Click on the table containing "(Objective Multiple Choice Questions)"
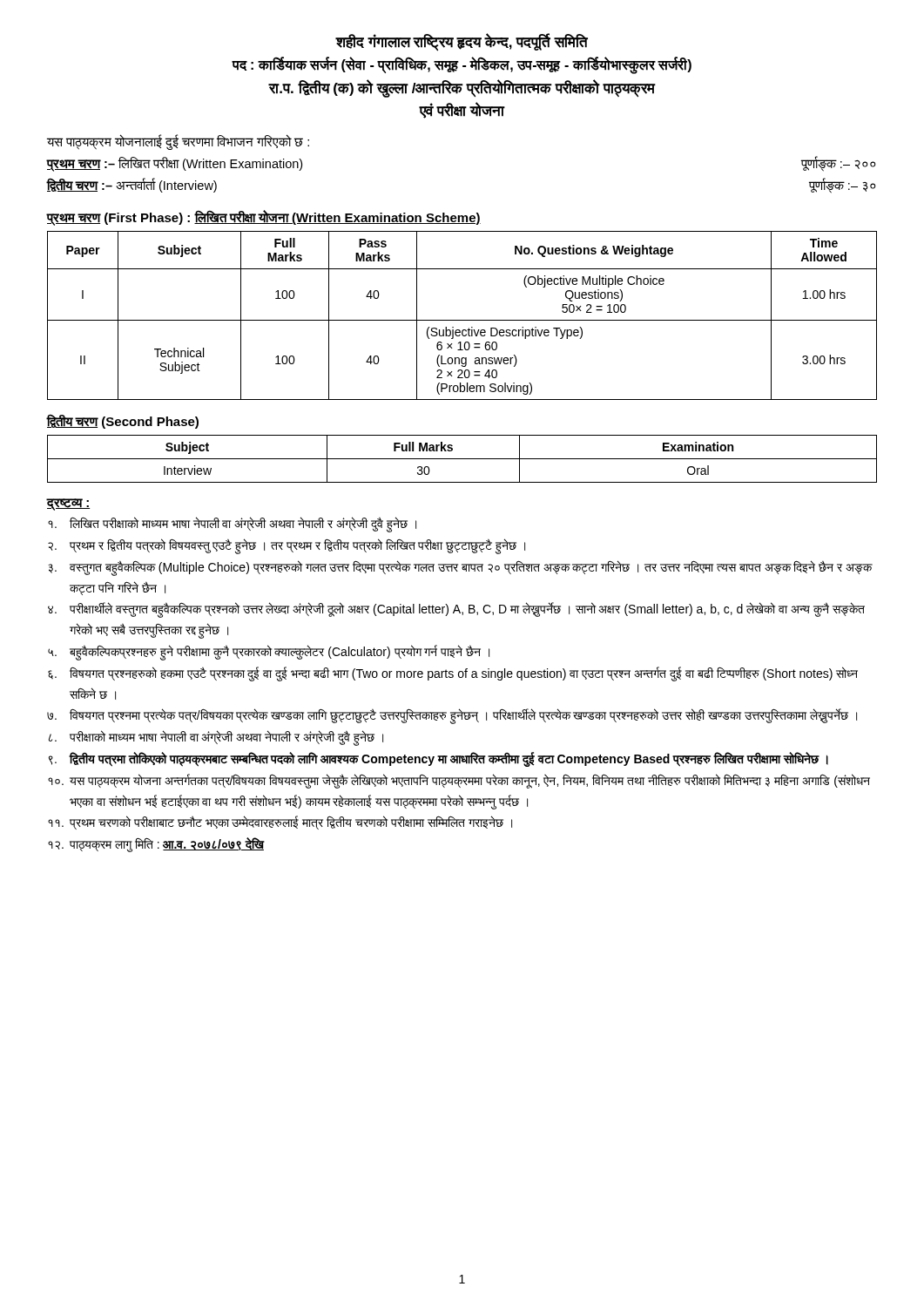This screenshot has height=1307, width=924. [x=462, y=316]
